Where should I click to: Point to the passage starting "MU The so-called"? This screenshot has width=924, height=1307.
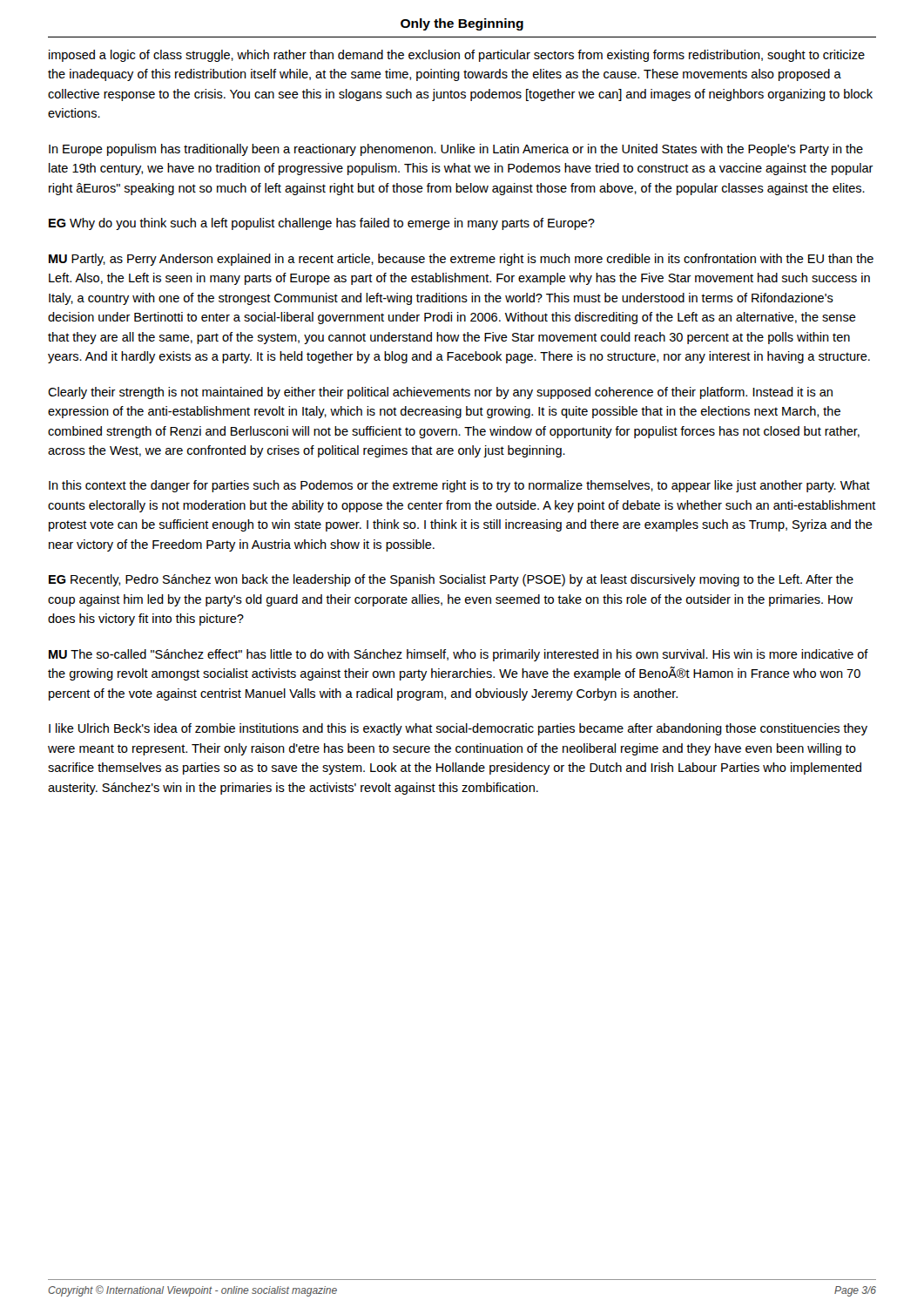point(458,674)
